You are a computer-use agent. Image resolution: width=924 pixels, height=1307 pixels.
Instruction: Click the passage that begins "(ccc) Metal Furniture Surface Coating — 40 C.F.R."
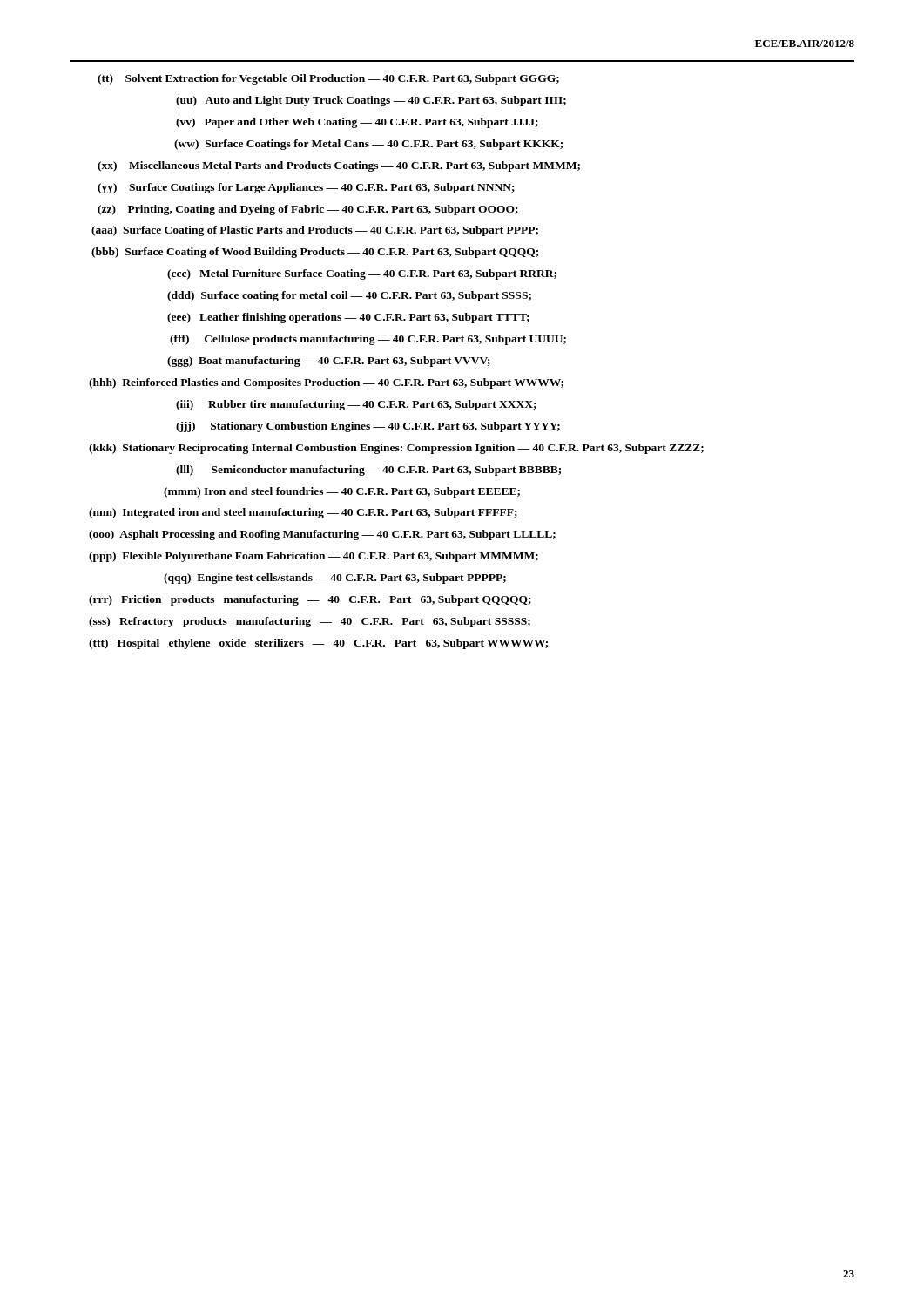click(x=362, y=273)
